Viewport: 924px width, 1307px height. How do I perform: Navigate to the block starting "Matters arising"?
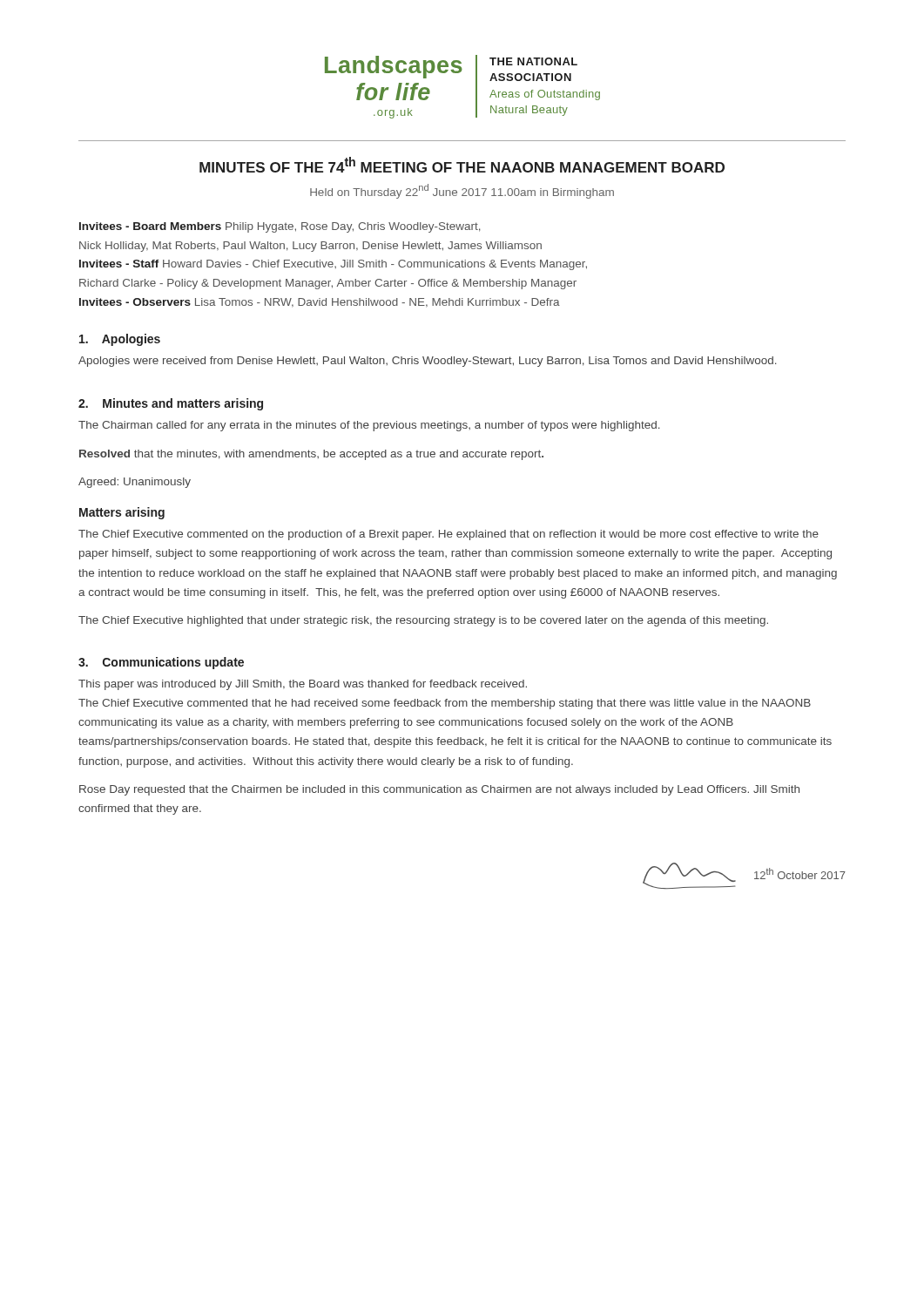pyautogui.click(x=122, y=513)
